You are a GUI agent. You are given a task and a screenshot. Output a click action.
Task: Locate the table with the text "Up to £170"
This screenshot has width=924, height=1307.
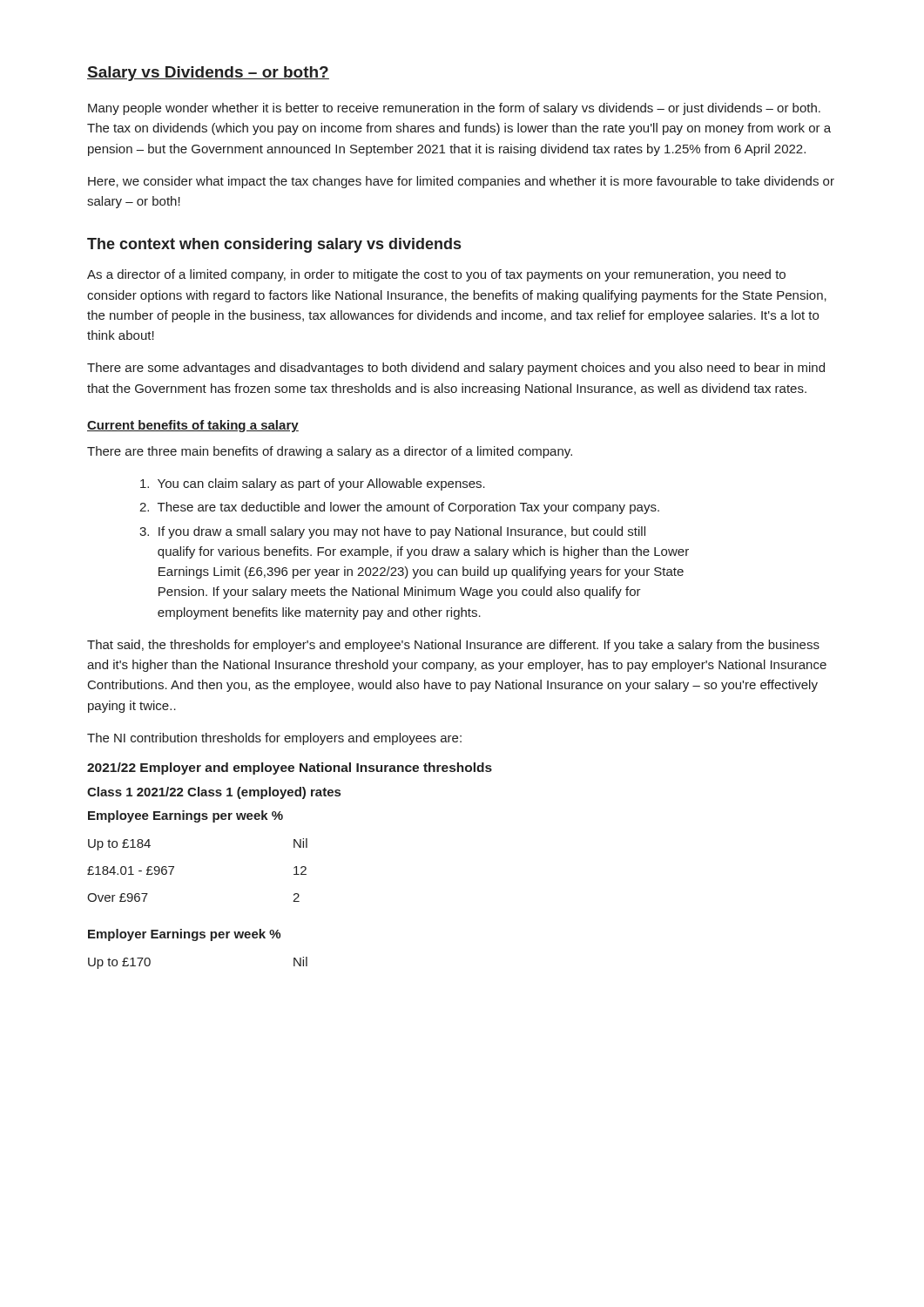[462, 961]
